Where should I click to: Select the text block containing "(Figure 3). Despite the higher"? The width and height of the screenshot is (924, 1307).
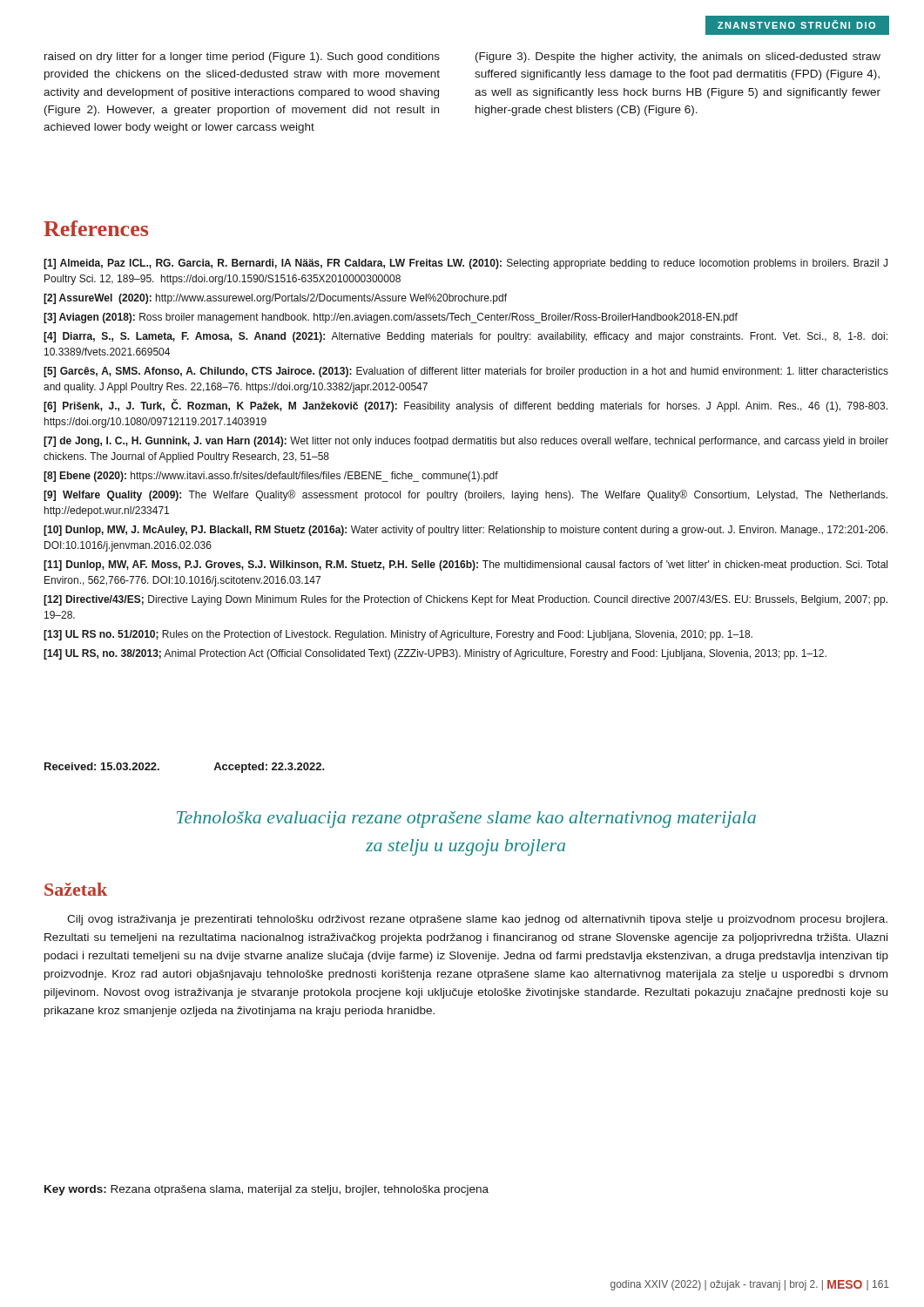pos(678,83)
